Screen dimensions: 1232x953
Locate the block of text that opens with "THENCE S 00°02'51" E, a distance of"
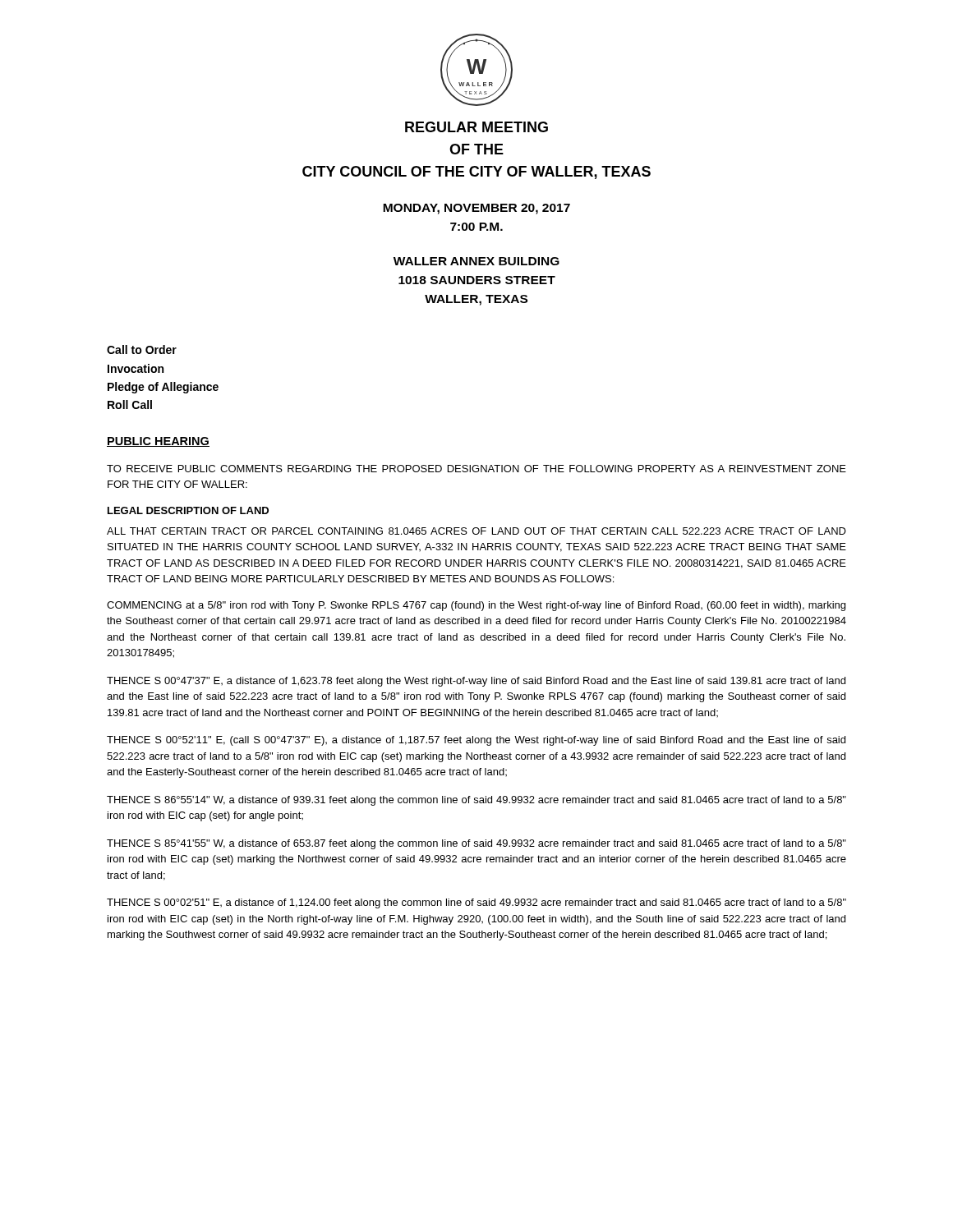(476, 918)
